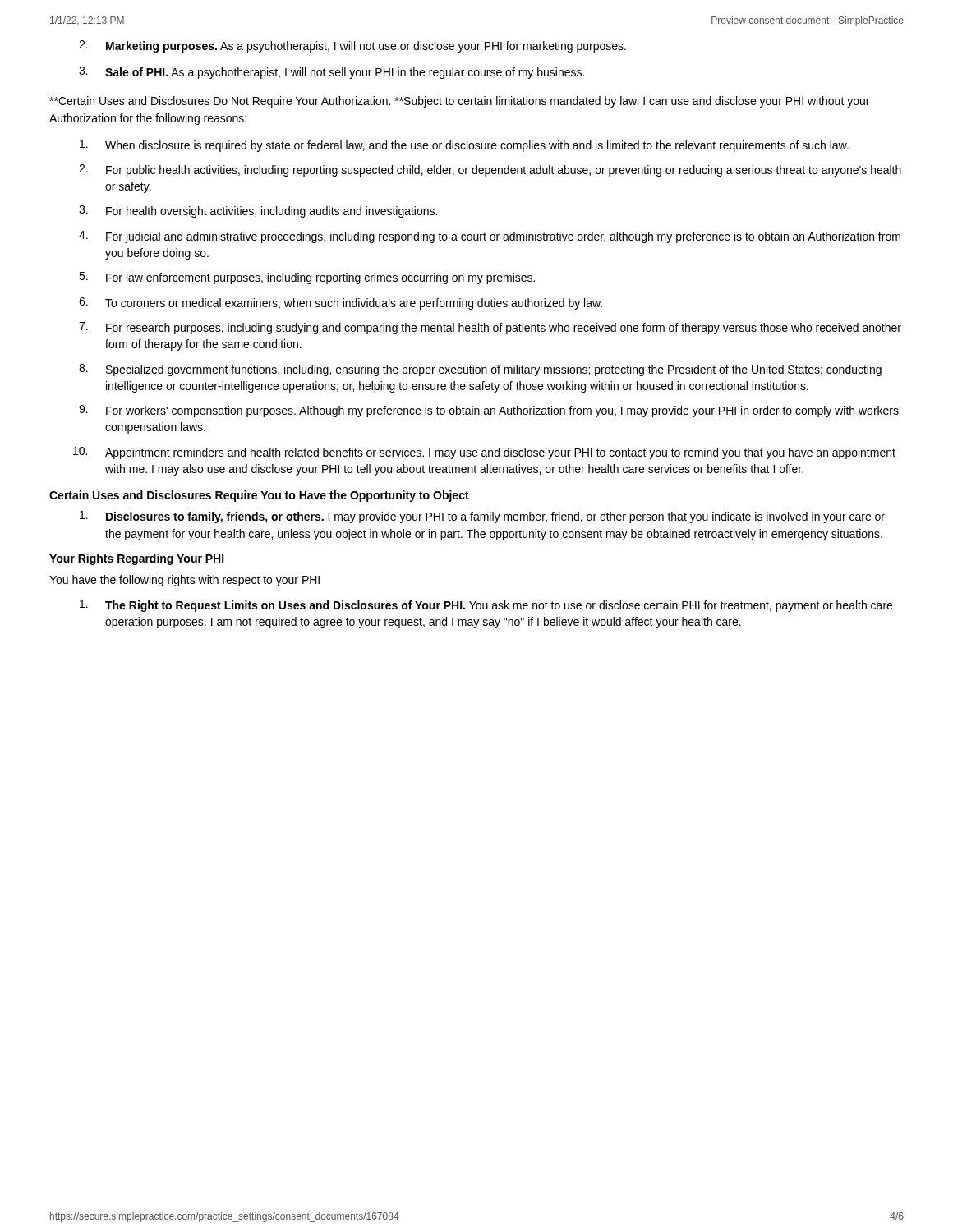Screen dimensions: 1232x953
Task: Click on the region starting "2. For public health activities, including reporting suspected"
Action: click(x=491, y=178)
